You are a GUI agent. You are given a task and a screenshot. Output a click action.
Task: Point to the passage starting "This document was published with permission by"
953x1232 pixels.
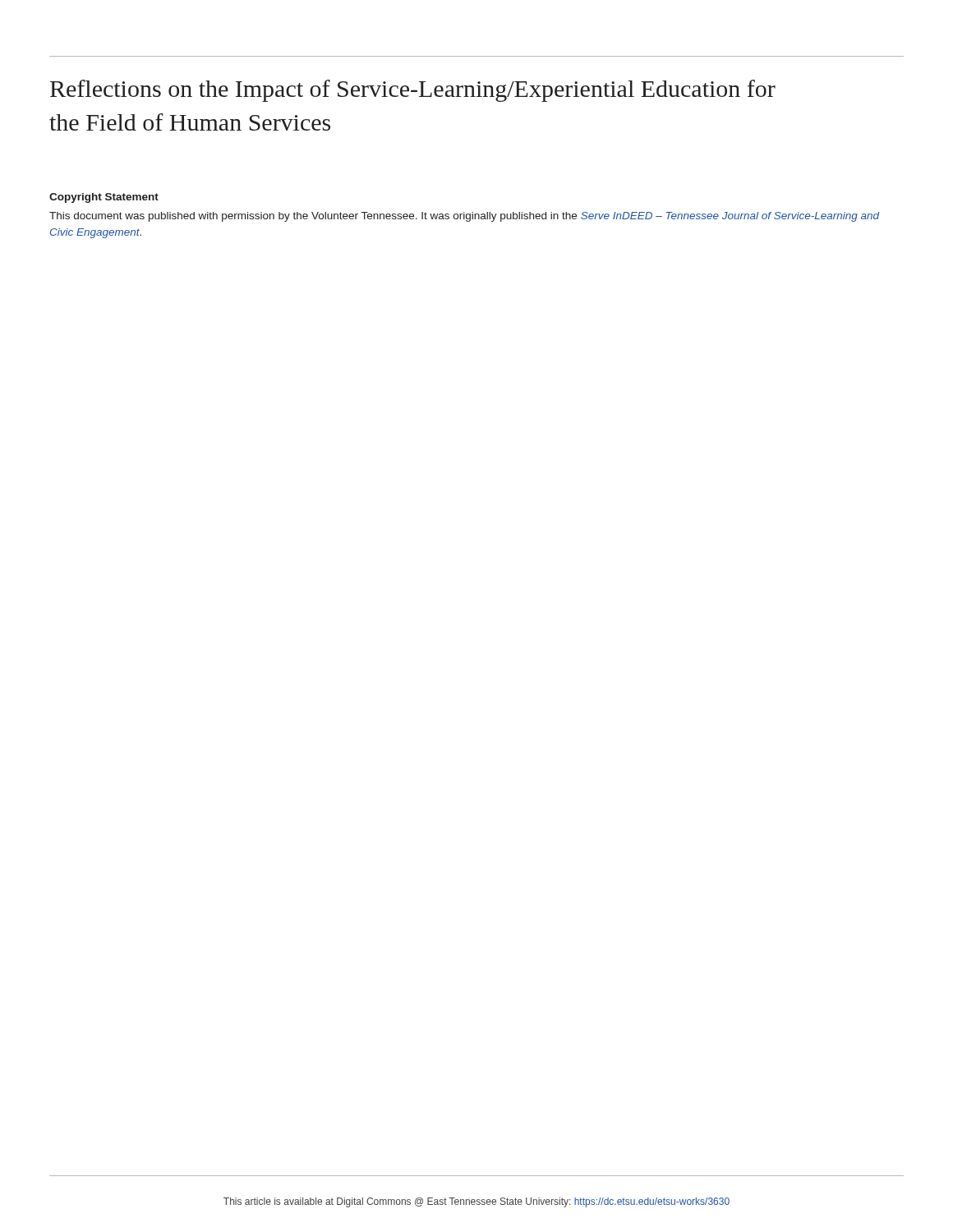pyautogui.click(x=464, y=224)
